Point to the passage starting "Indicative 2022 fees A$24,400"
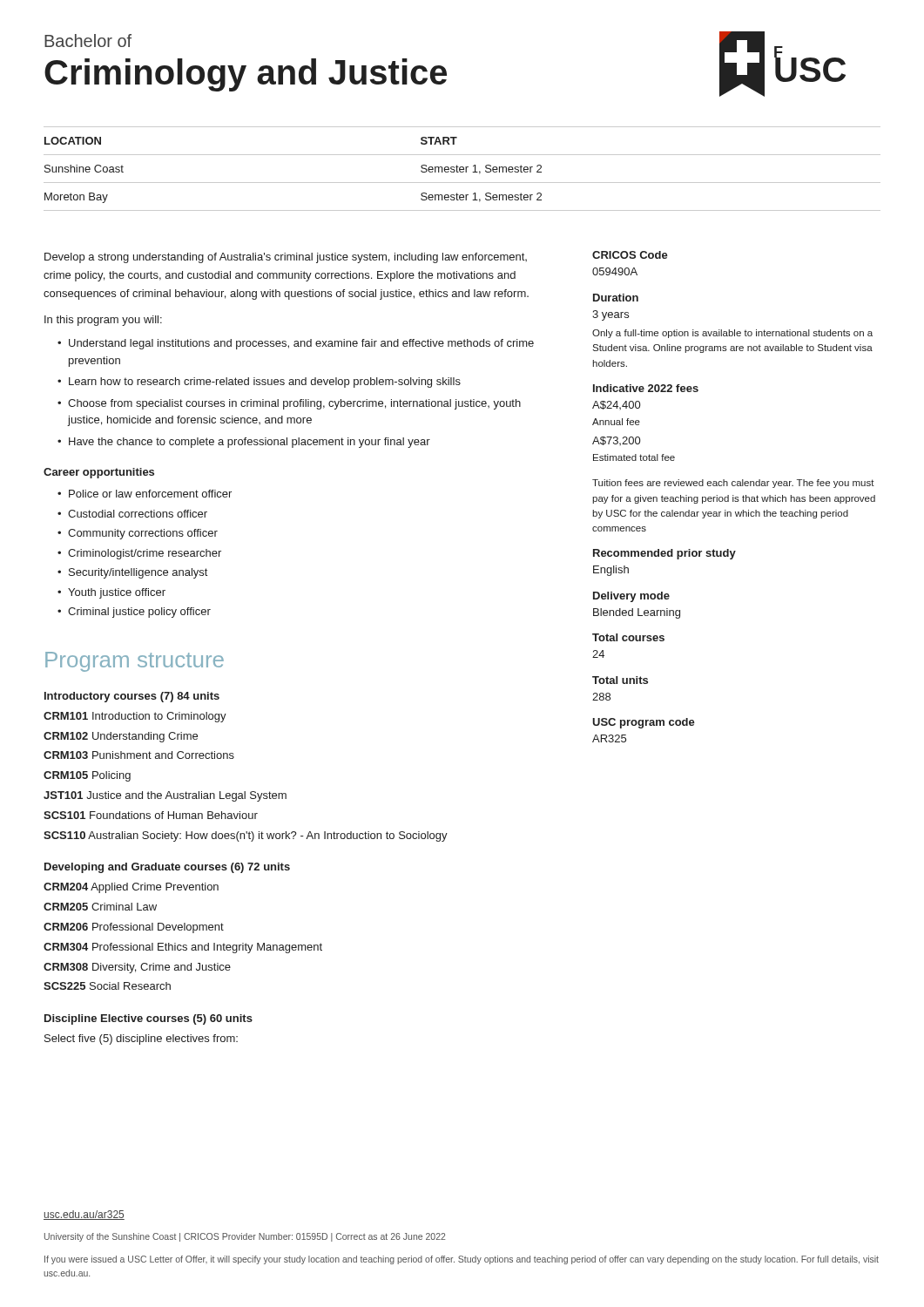The image size is (924, 1307). click(646, 388)
